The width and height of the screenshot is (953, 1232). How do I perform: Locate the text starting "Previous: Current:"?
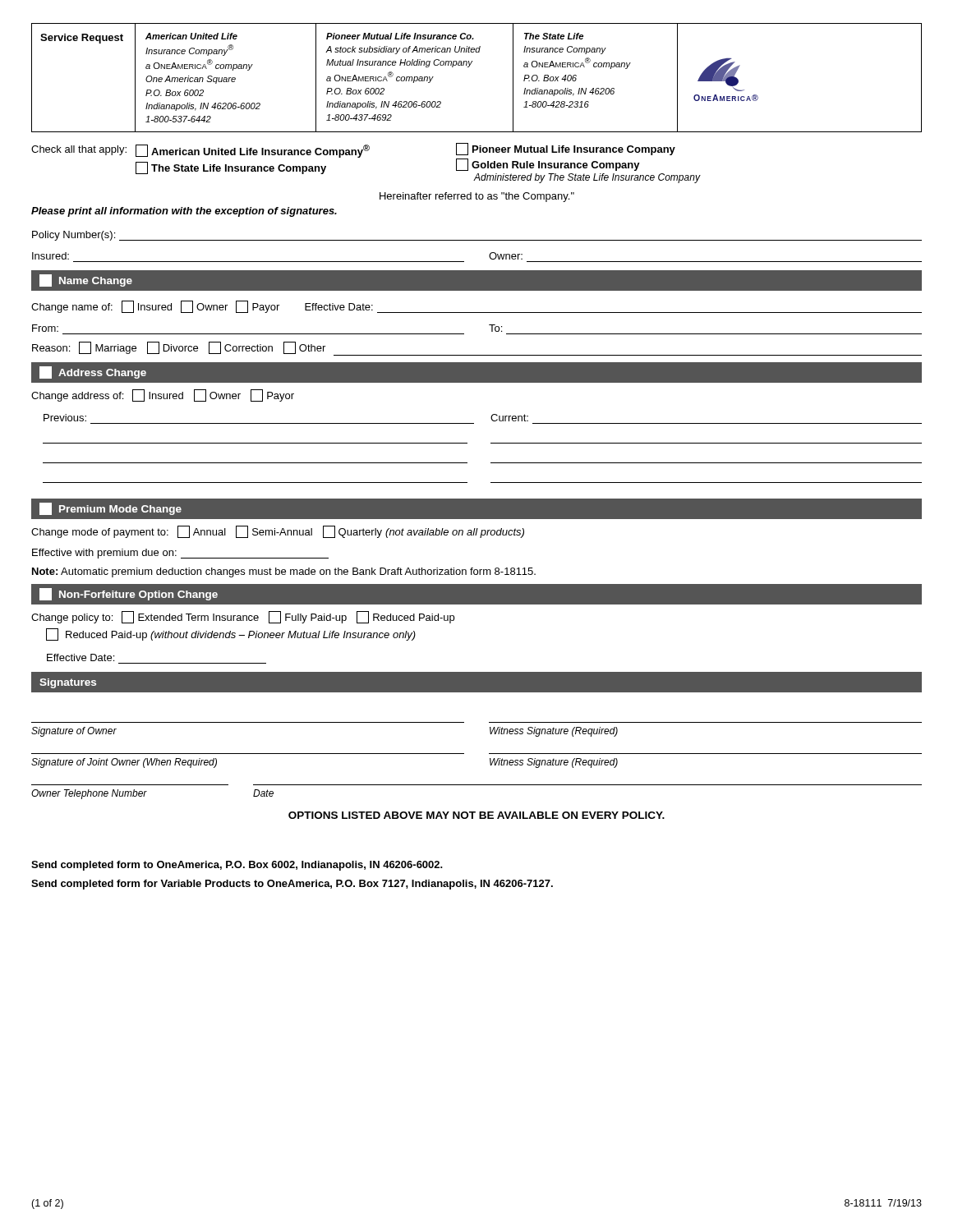(x=482, y=446)
